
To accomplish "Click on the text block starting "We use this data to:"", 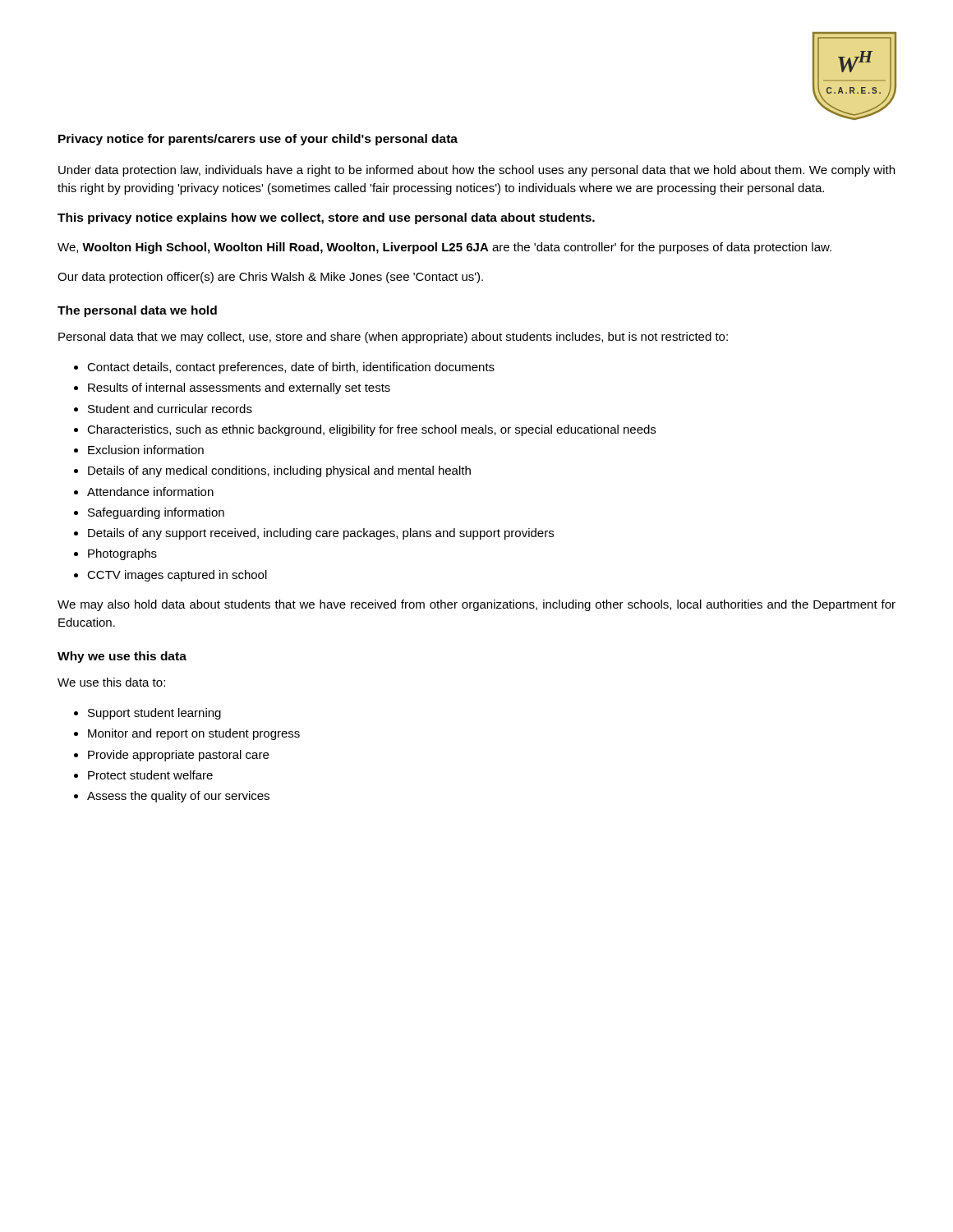I will 112,682.
